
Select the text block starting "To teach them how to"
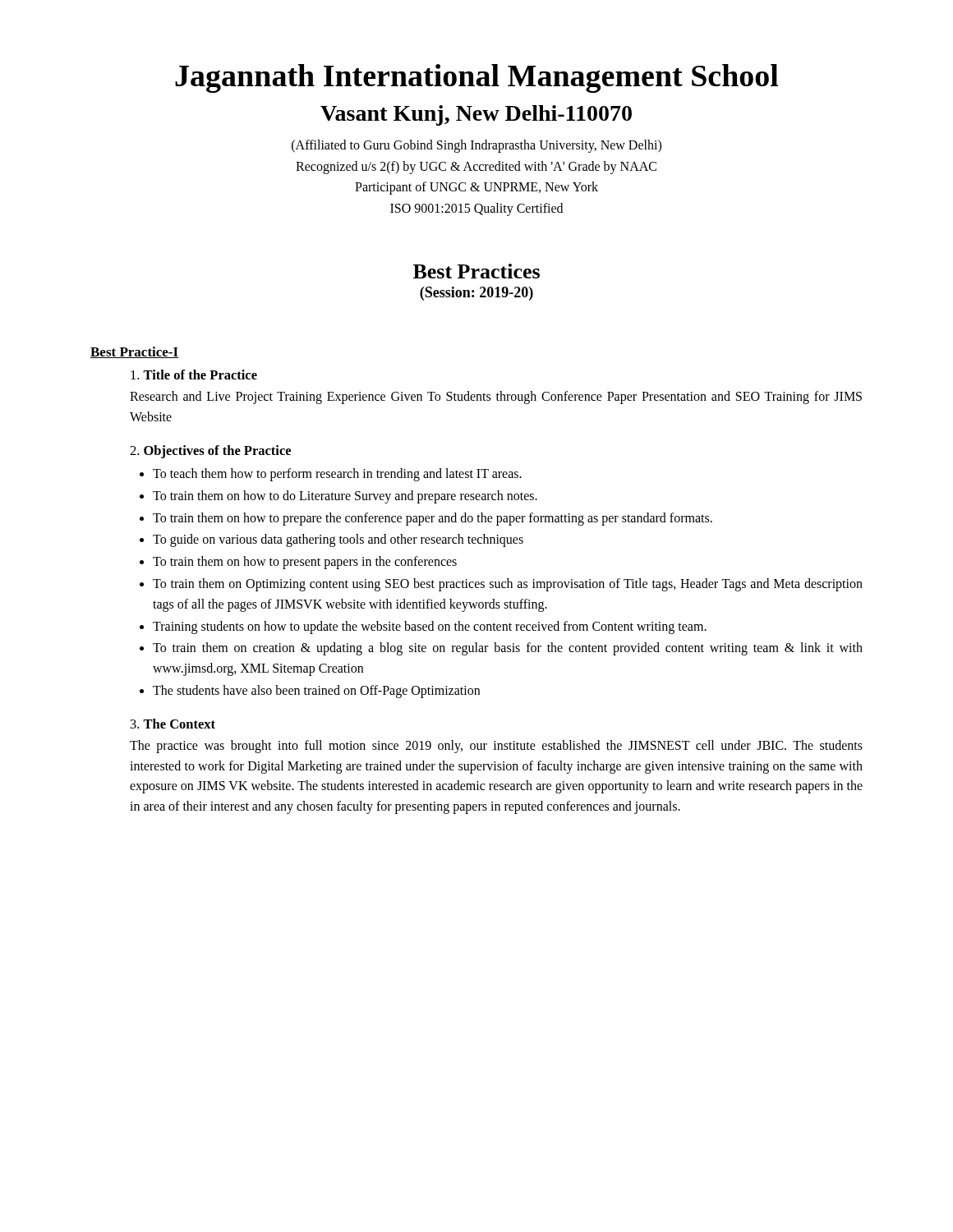[337, 473]
